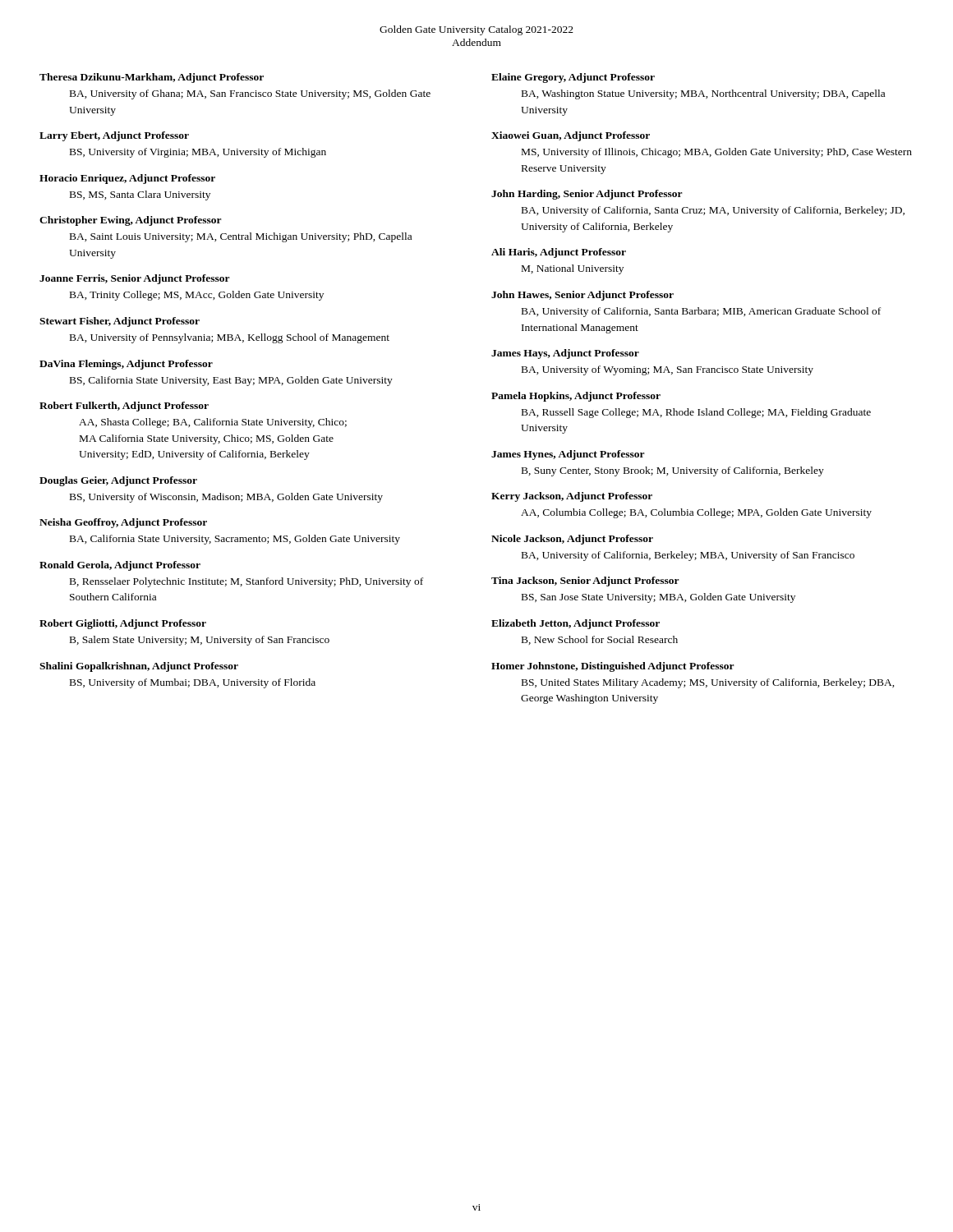Navigate to the passage starting "BA, University of Pennsylvania;"
The image size is (953, 1232).
pos(229,337)
